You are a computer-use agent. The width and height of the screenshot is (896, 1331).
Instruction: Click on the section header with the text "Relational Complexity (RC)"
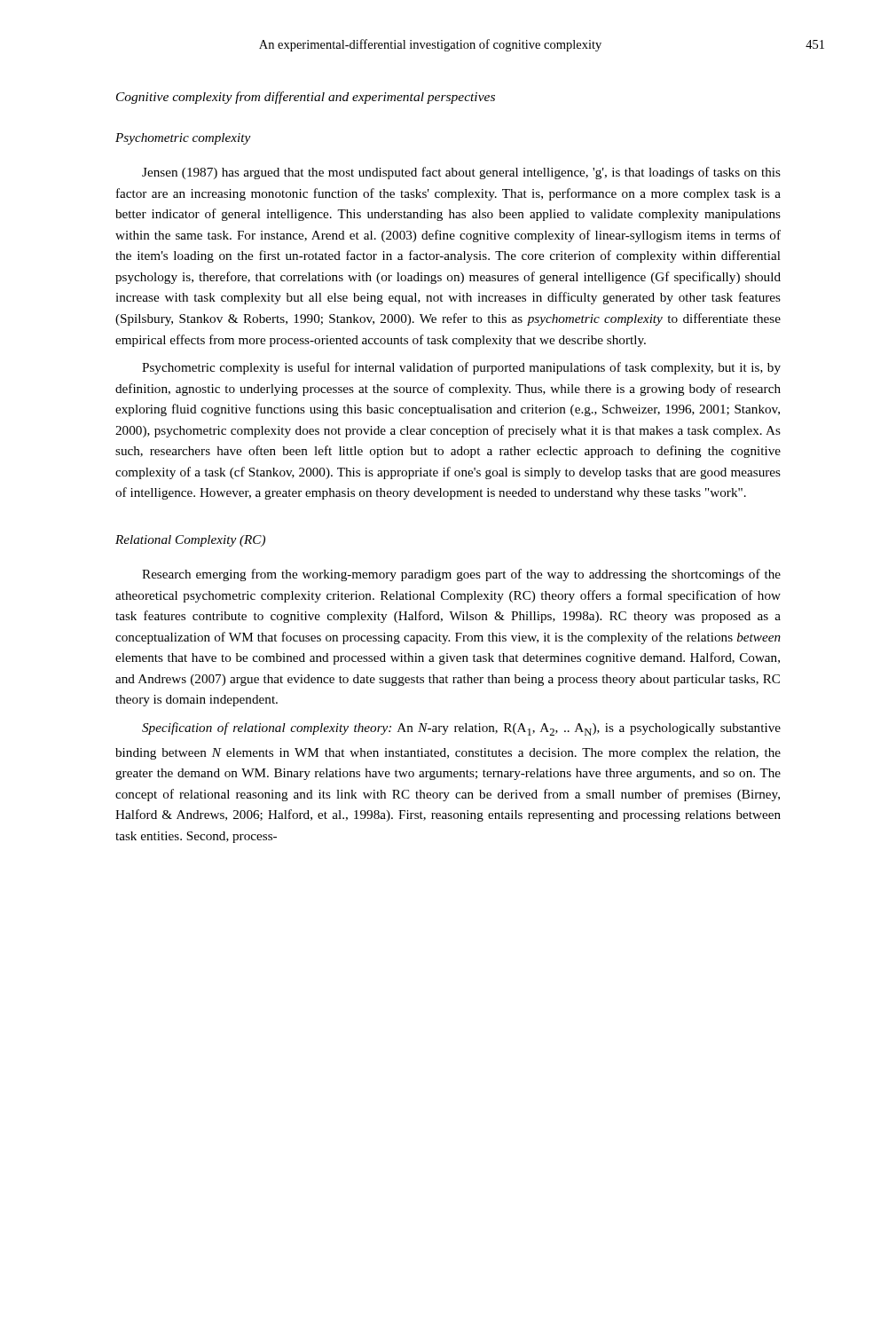click(x=191, y=539)
